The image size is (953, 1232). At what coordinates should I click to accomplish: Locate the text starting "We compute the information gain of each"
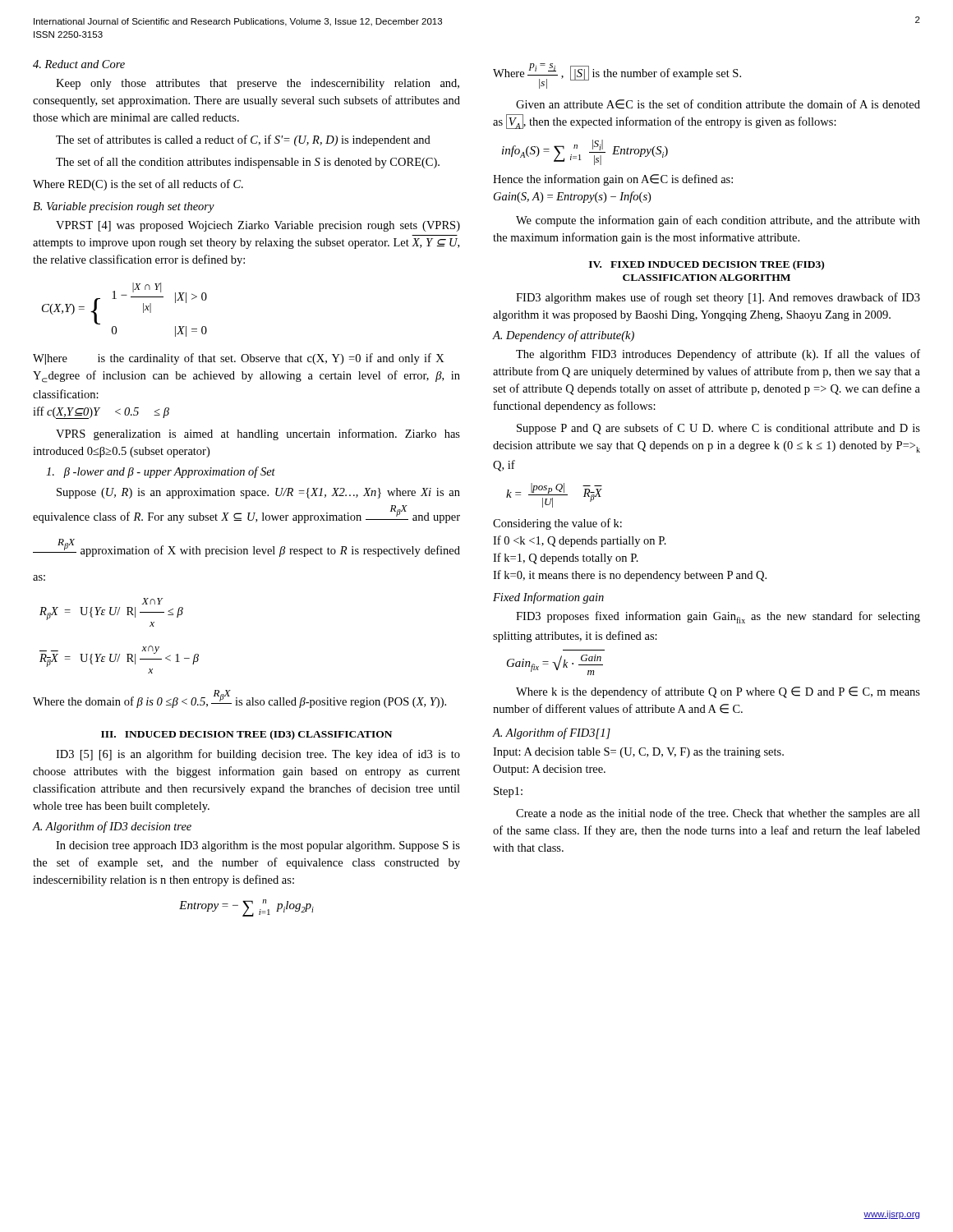tap(707, 229)
